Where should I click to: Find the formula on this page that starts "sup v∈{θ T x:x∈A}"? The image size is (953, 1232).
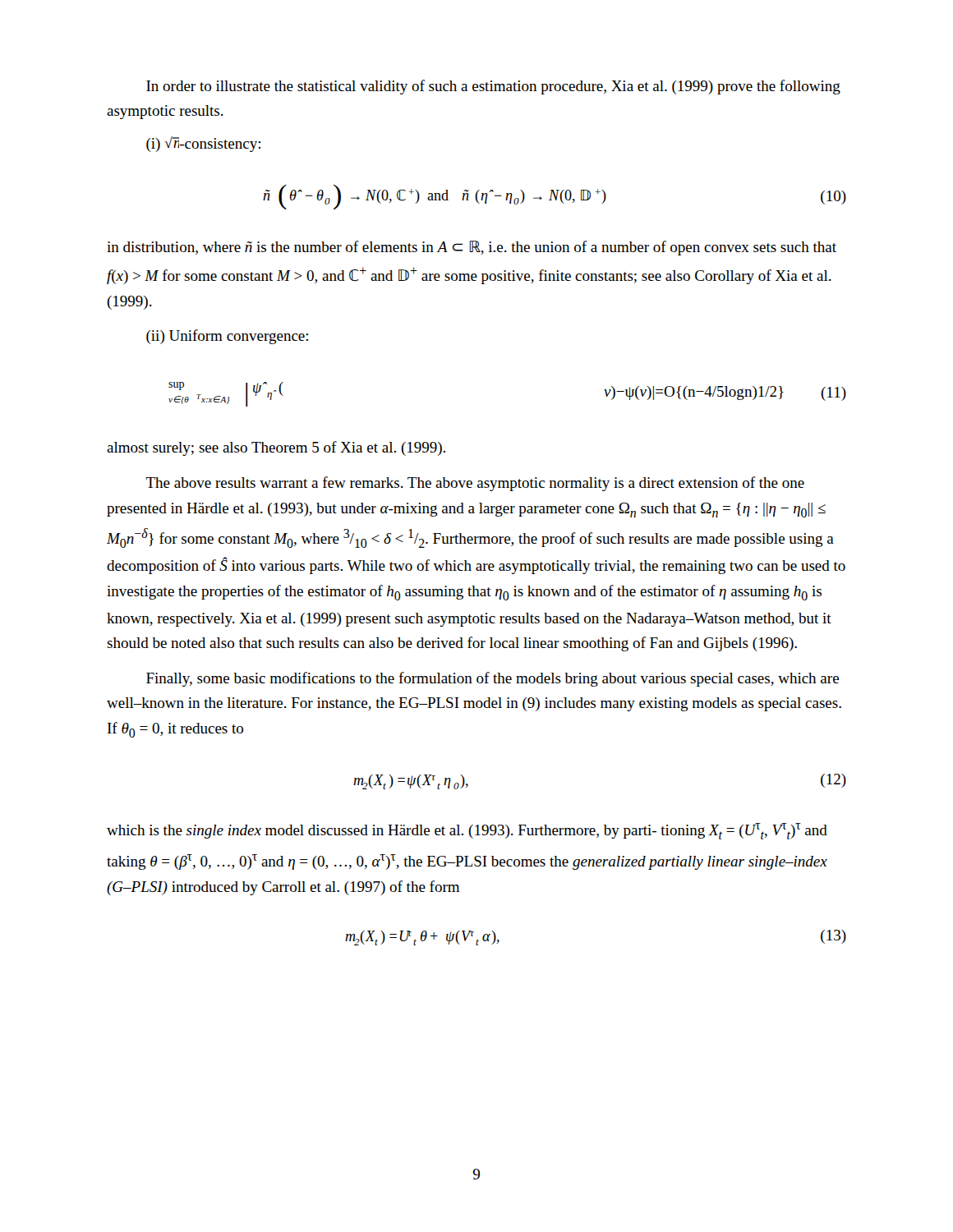[x=246, y=394]
